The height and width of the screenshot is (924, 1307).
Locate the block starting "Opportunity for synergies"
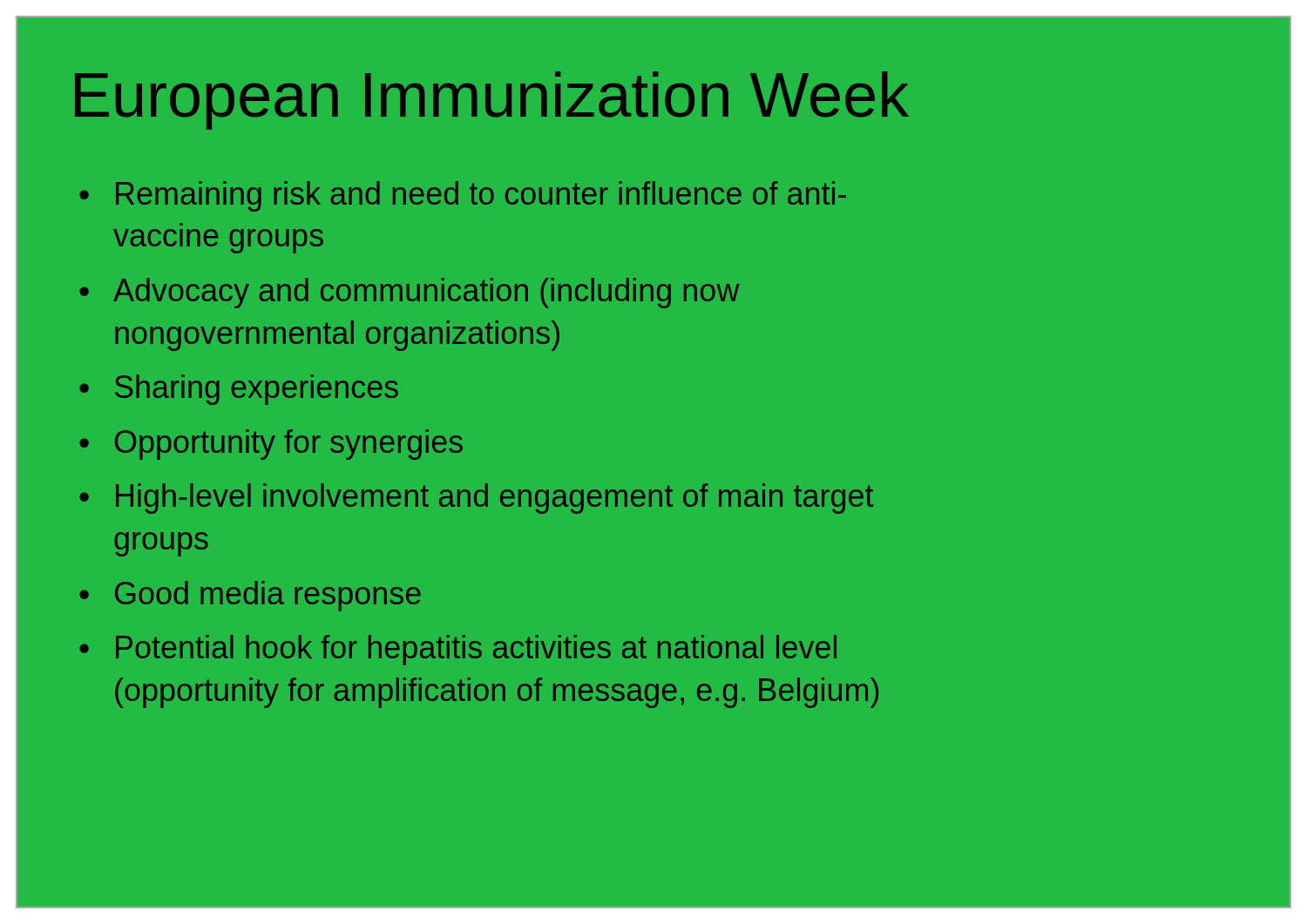pyautogui.click(x=289, y=442)
